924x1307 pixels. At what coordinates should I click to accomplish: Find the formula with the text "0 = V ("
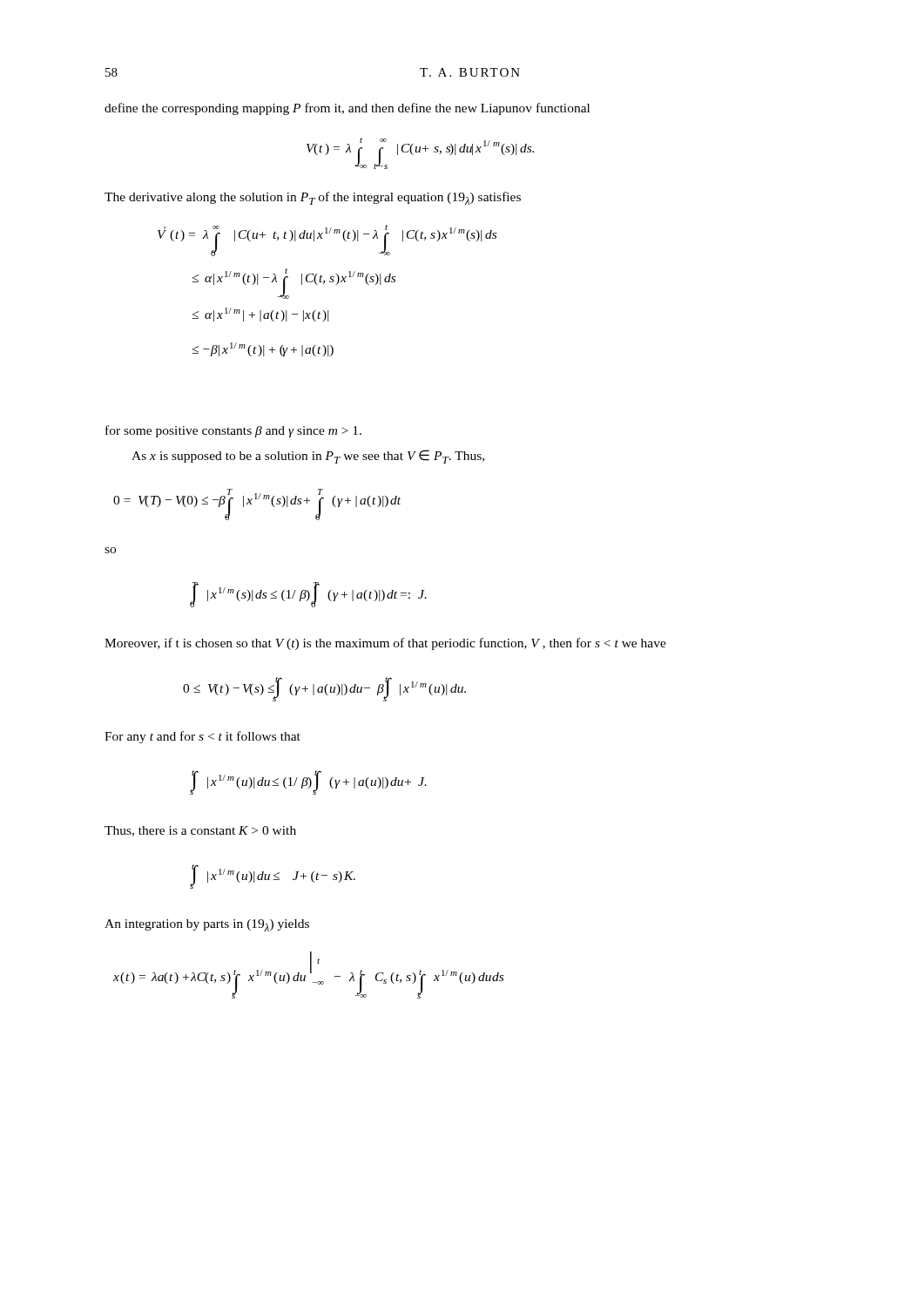(409, 500)
